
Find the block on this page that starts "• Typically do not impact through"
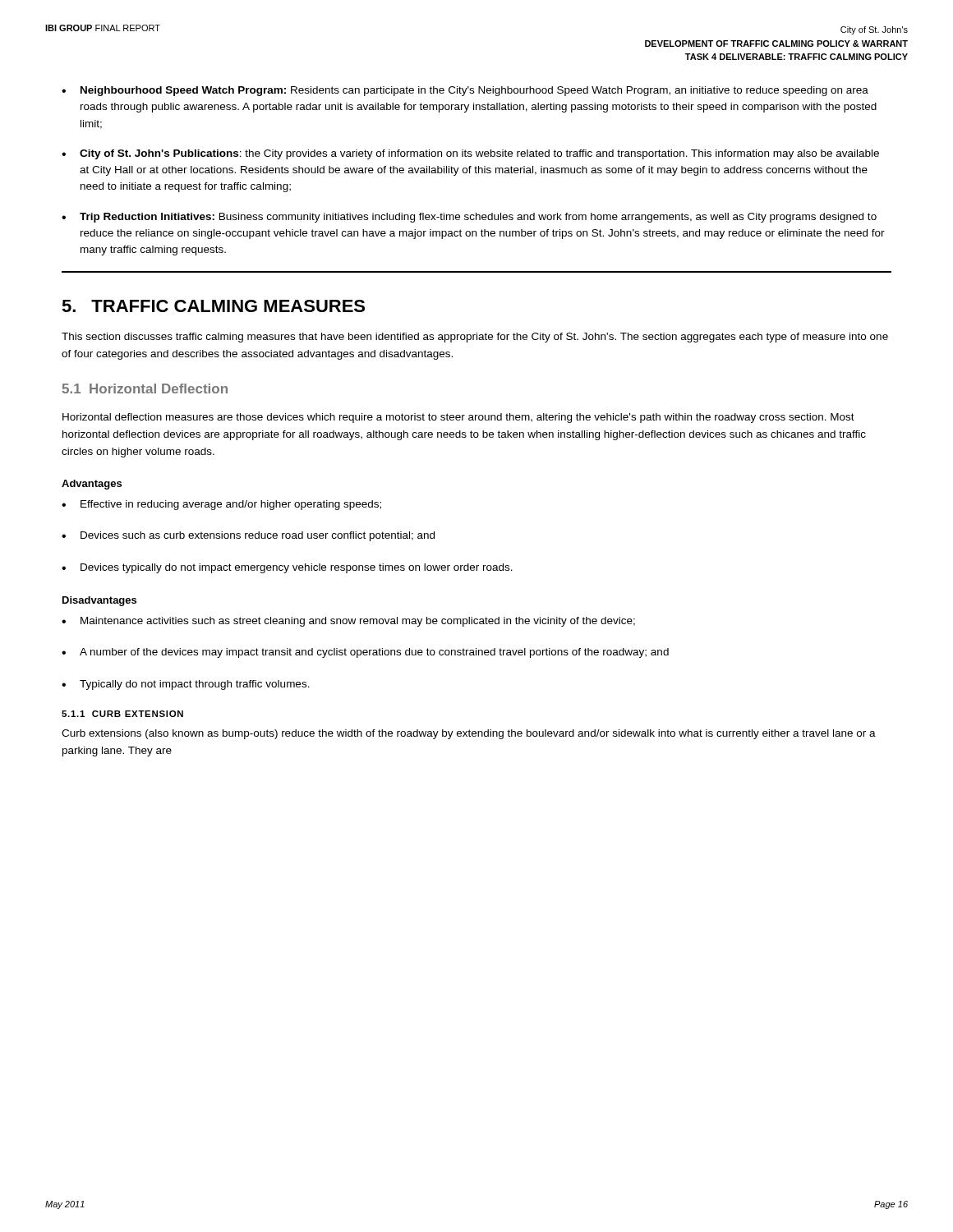tap(186, 685)
